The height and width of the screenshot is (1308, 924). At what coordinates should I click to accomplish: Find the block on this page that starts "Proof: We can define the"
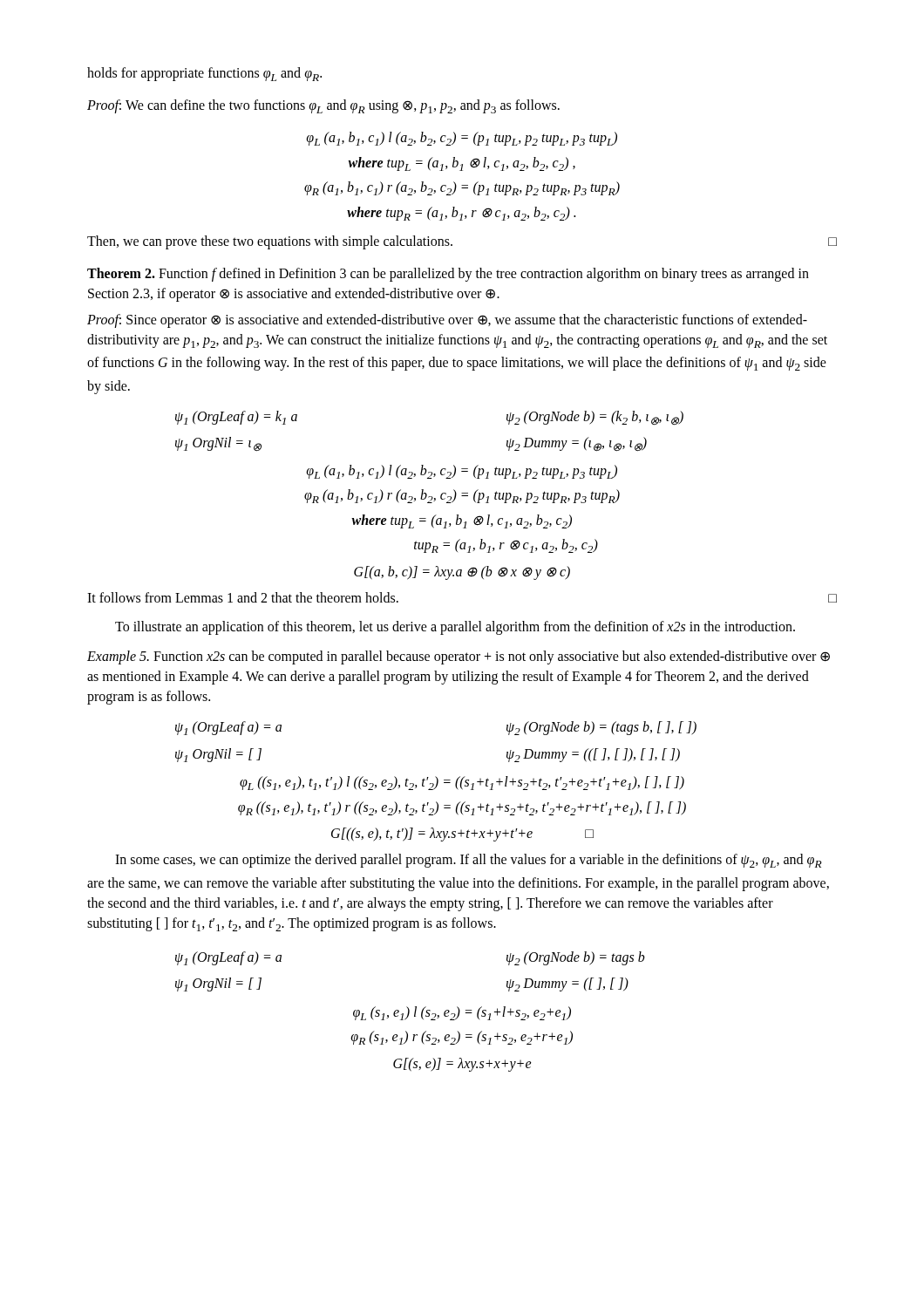[324, 106]
